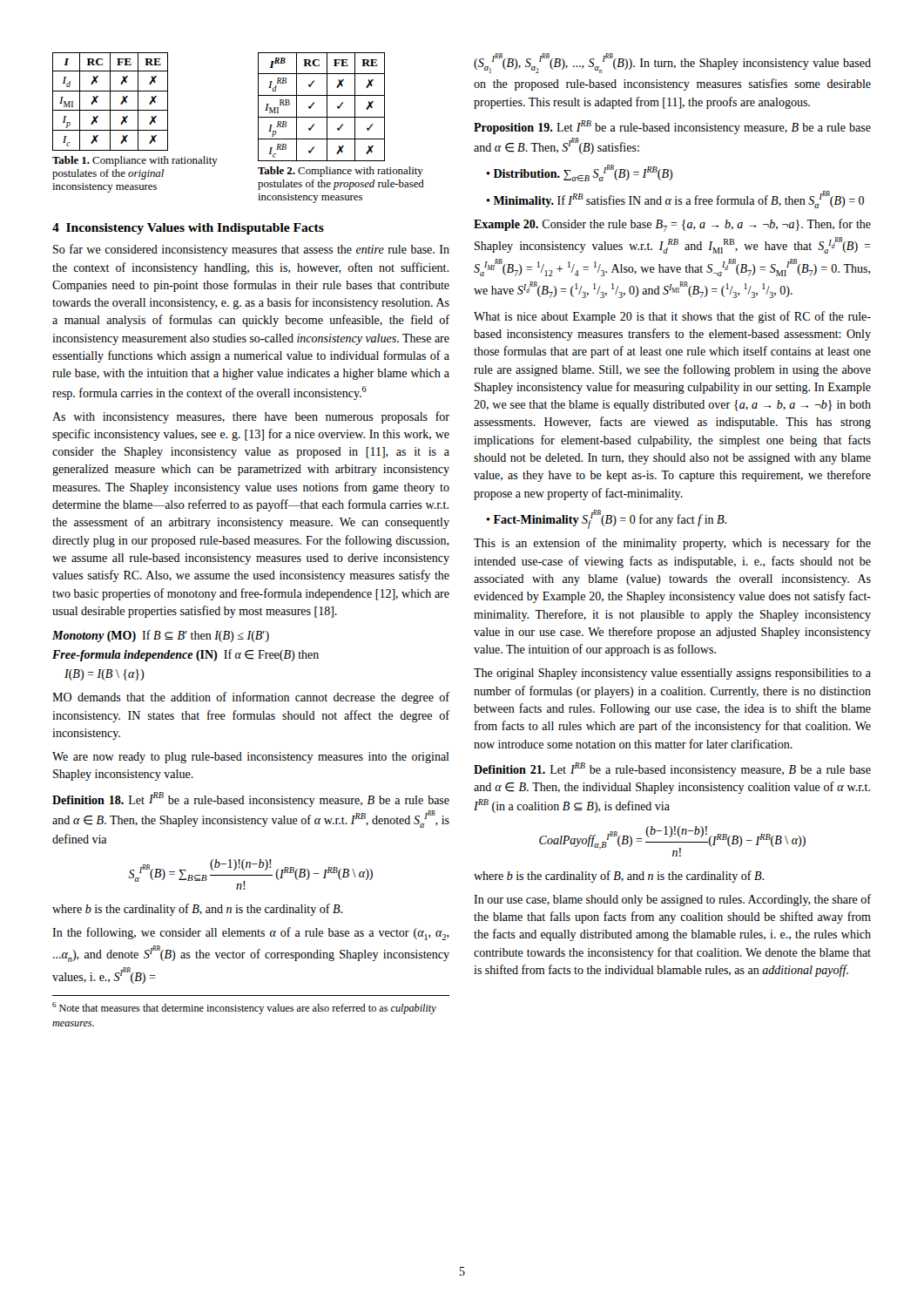
Task: Find the text block containing "As with inconsistency"
Action: point(251,514)
